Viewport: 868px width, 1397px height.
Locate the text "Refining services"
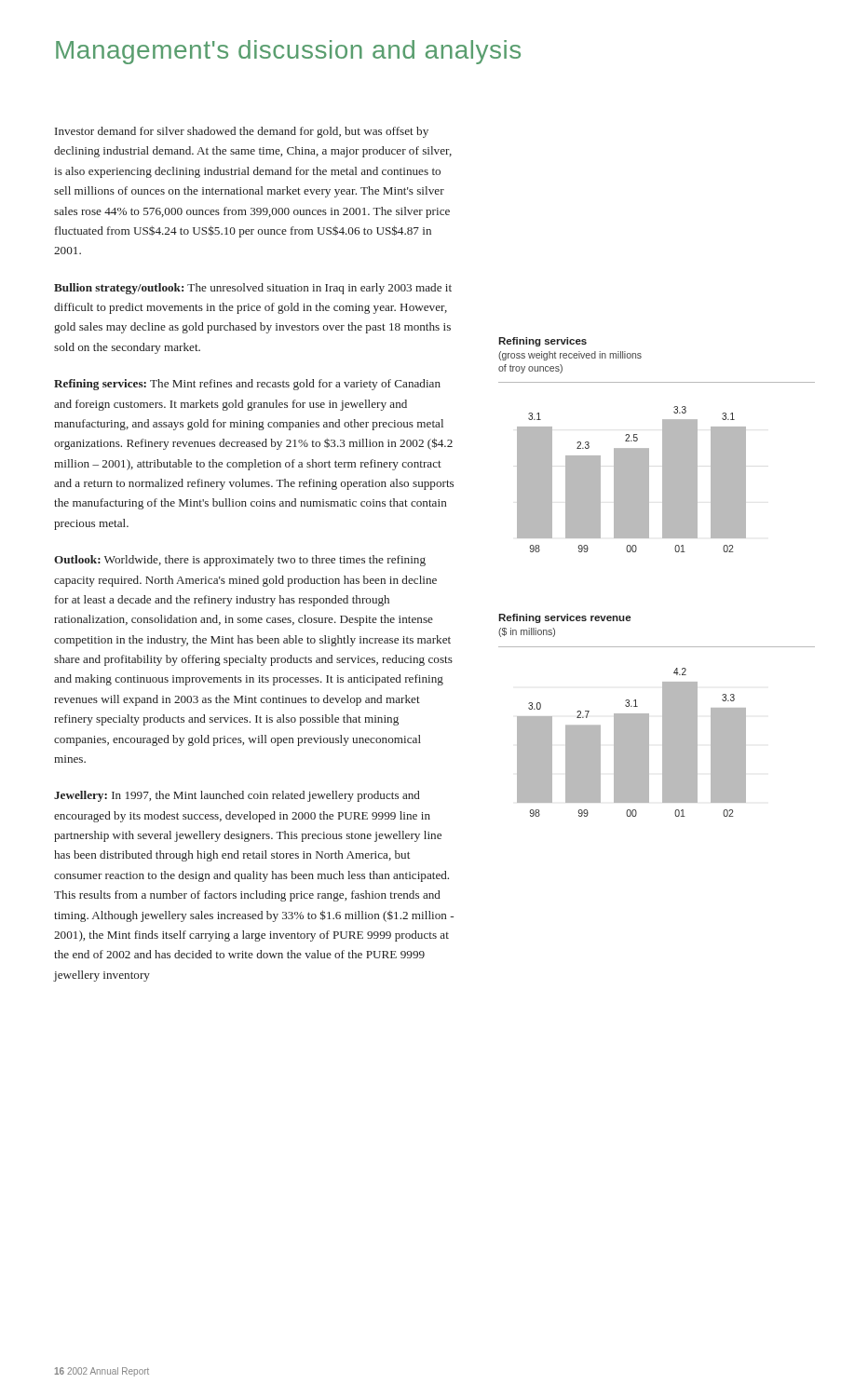[543, 341]
